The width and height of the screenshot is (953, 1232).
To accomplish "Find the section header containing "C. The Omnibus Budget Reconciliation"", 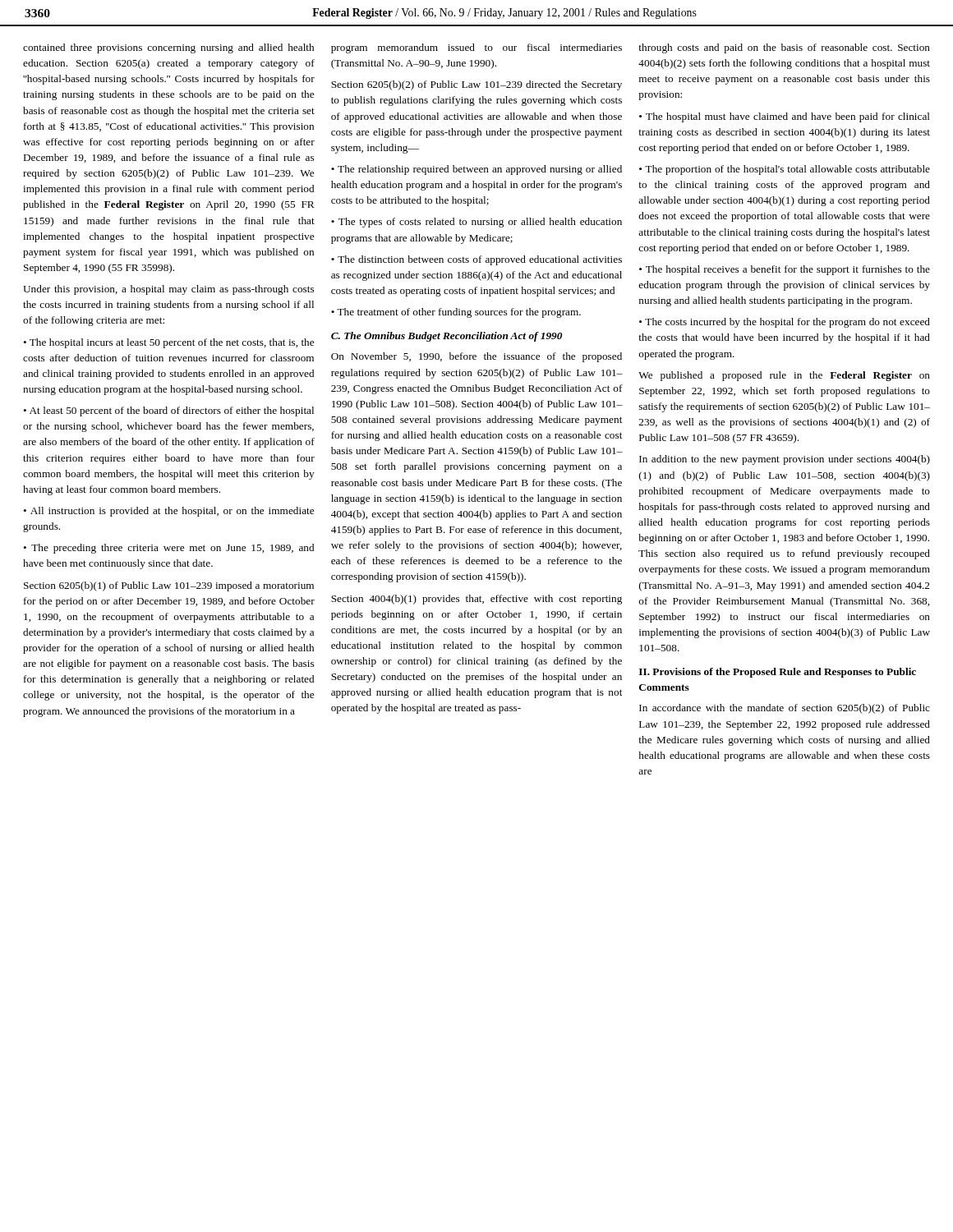I will 447,336.
